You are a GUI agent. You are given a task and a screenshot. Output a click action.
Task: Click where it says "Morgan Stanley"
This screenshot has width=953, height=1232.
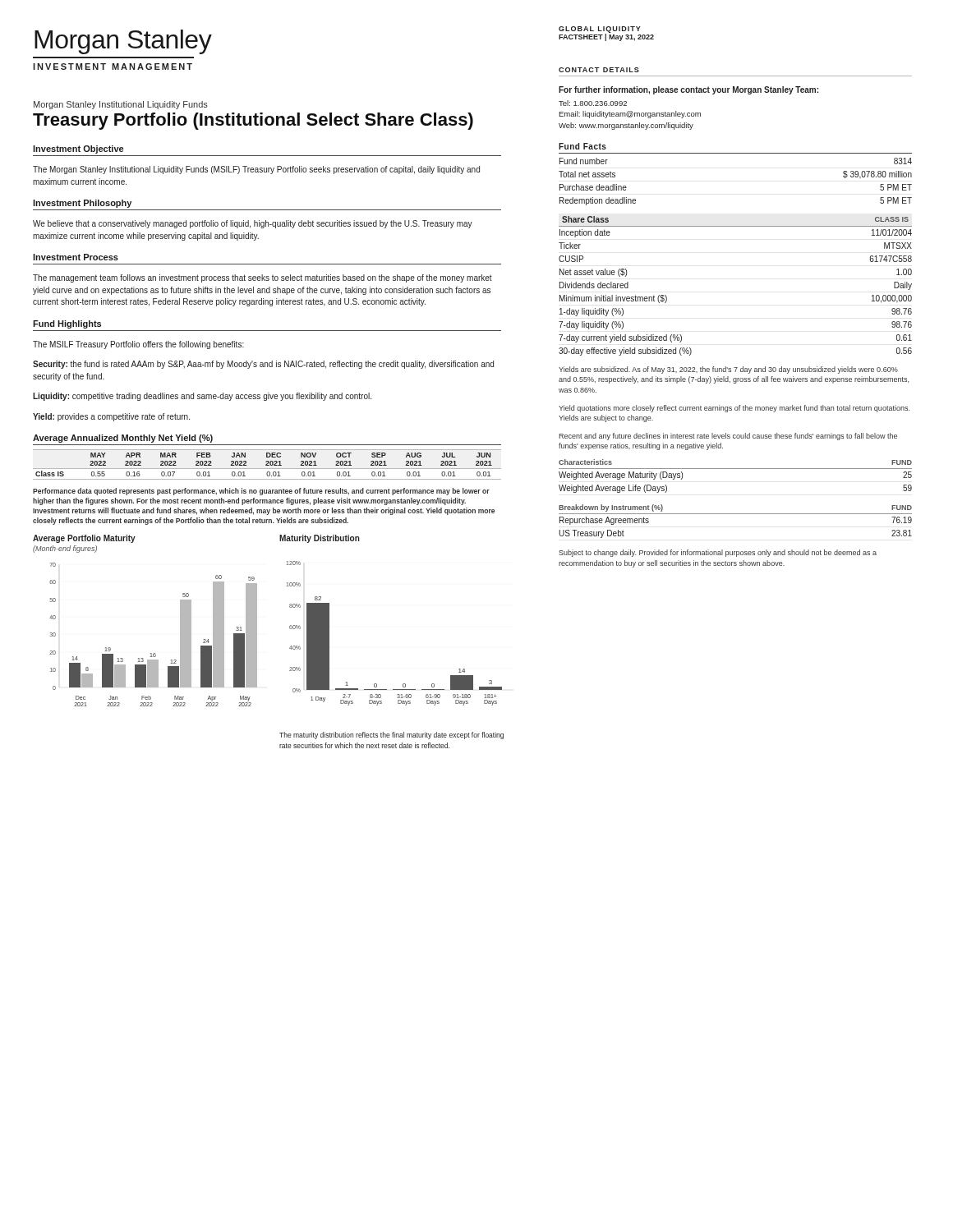click(x=122, y=39)
